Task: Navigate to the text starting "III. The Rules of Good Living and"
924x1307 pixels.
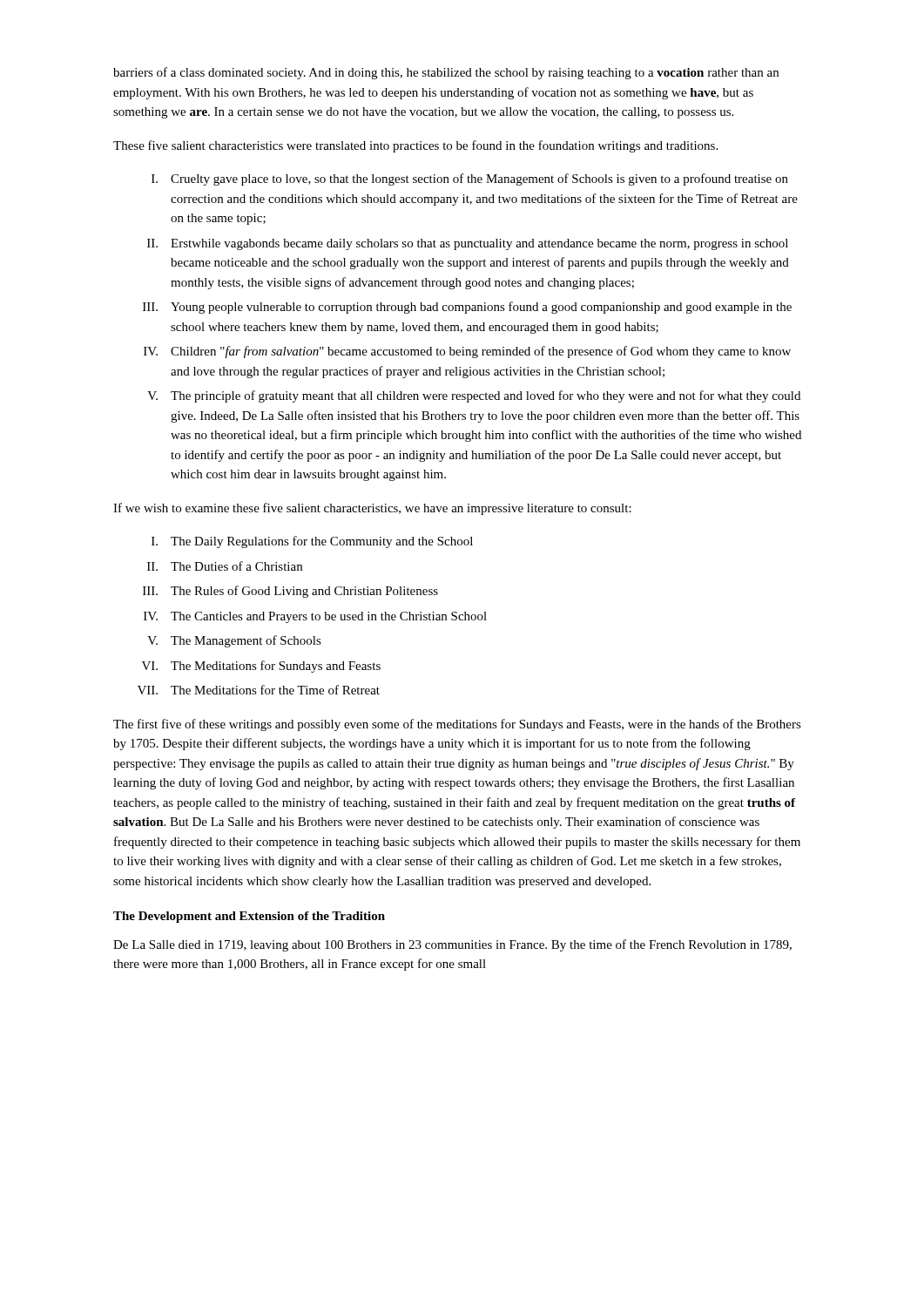Action: point(290,592)
